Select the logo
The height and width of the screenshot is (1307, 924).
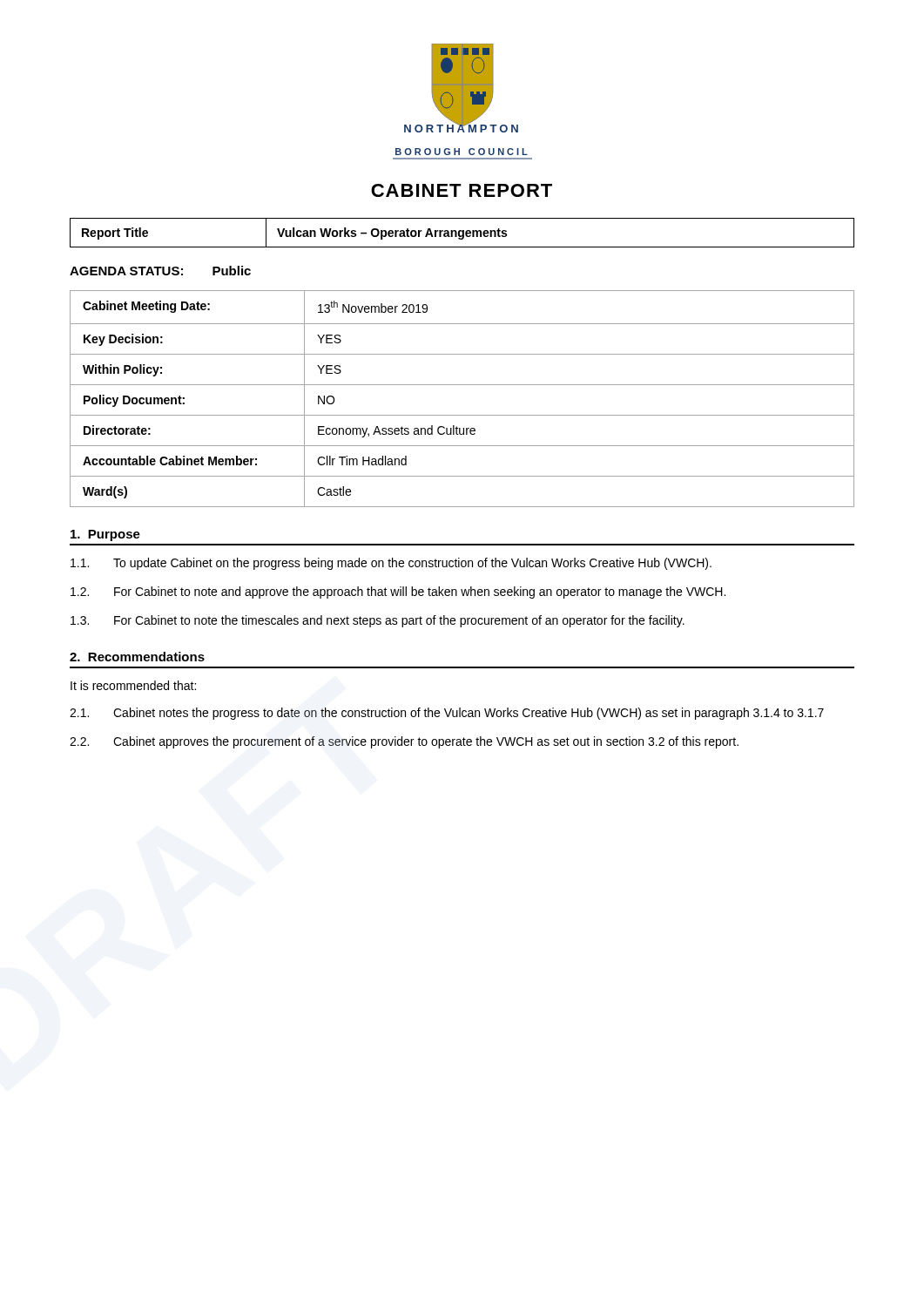coord(462,104)
